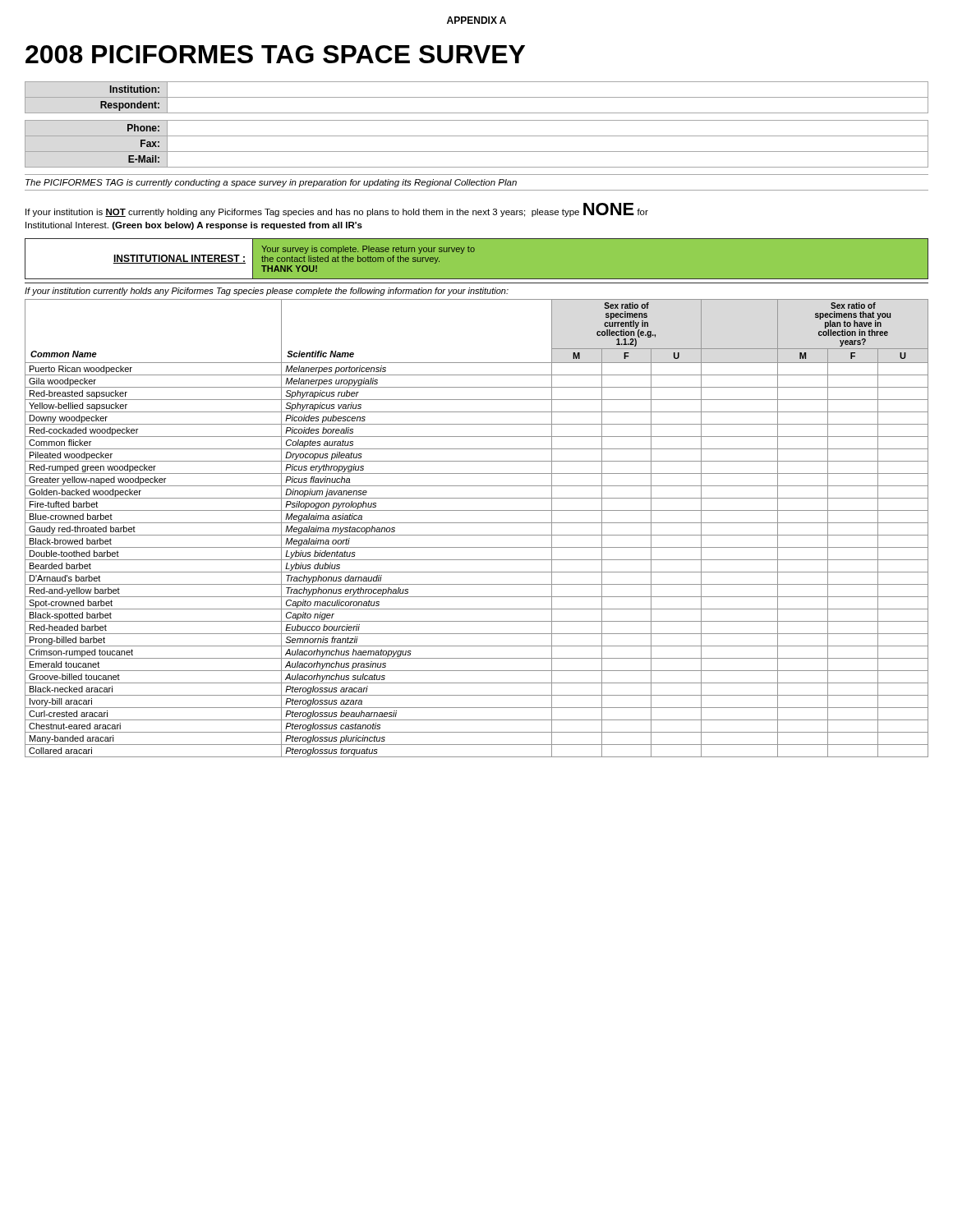
Task: Find the element starting "2008 PICIFORMES TAG SPACE SURVEY"
Action: click(275, 54)
